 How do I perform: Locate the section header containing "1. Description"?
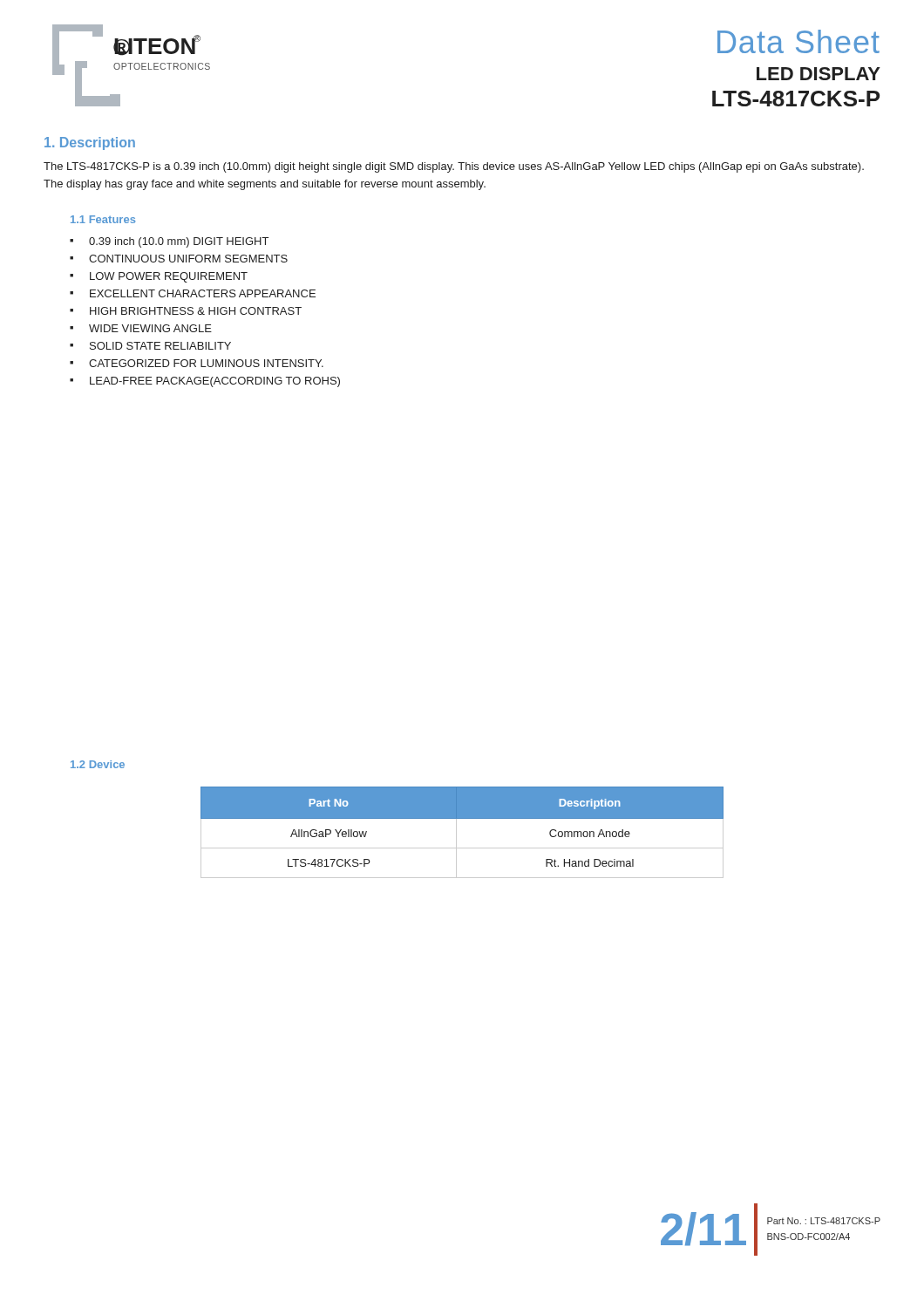pyautogui.click(x=90, y=143)
